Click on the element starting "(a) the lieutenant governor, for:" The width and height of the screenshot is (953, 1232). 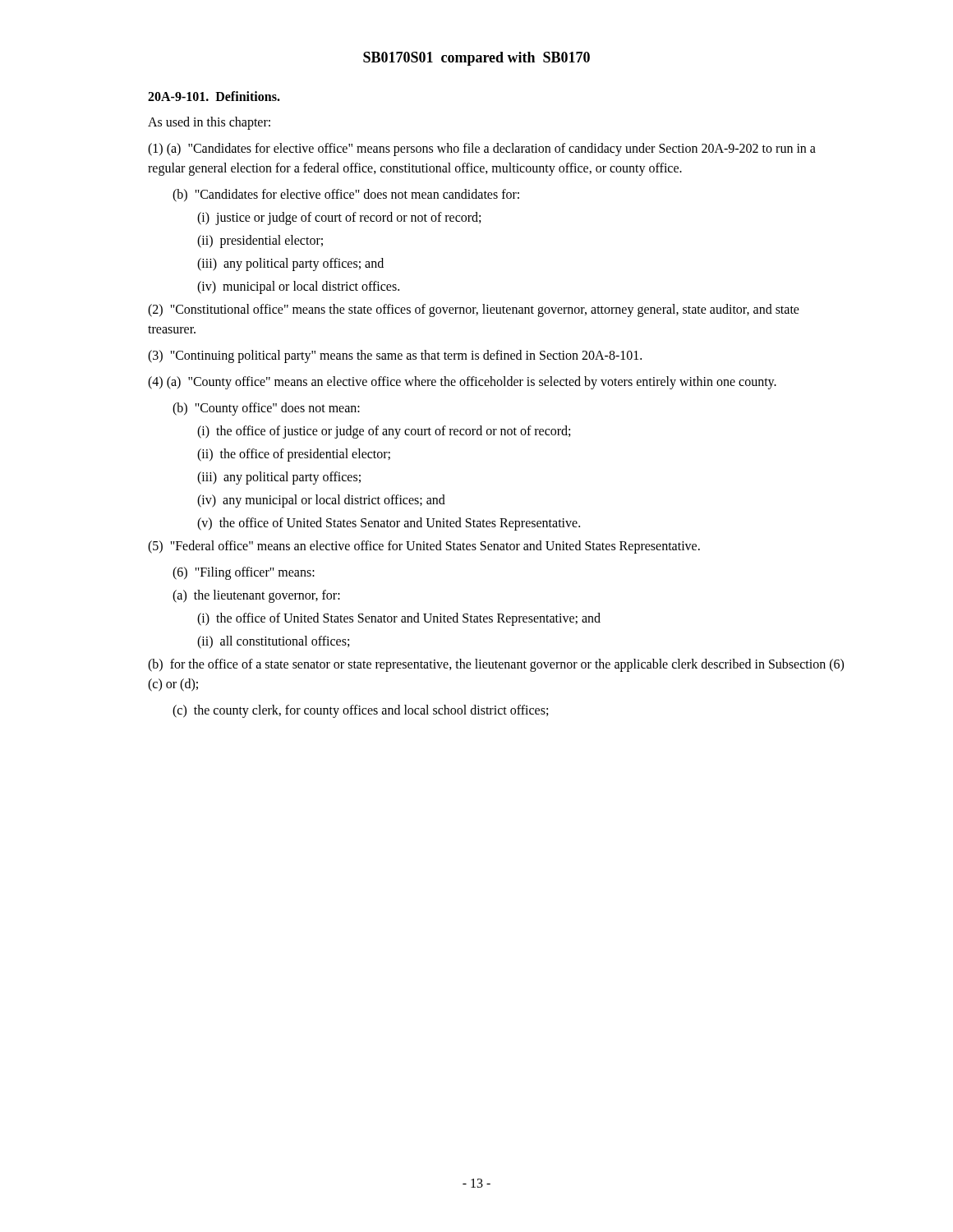click(x=257, y=595)
